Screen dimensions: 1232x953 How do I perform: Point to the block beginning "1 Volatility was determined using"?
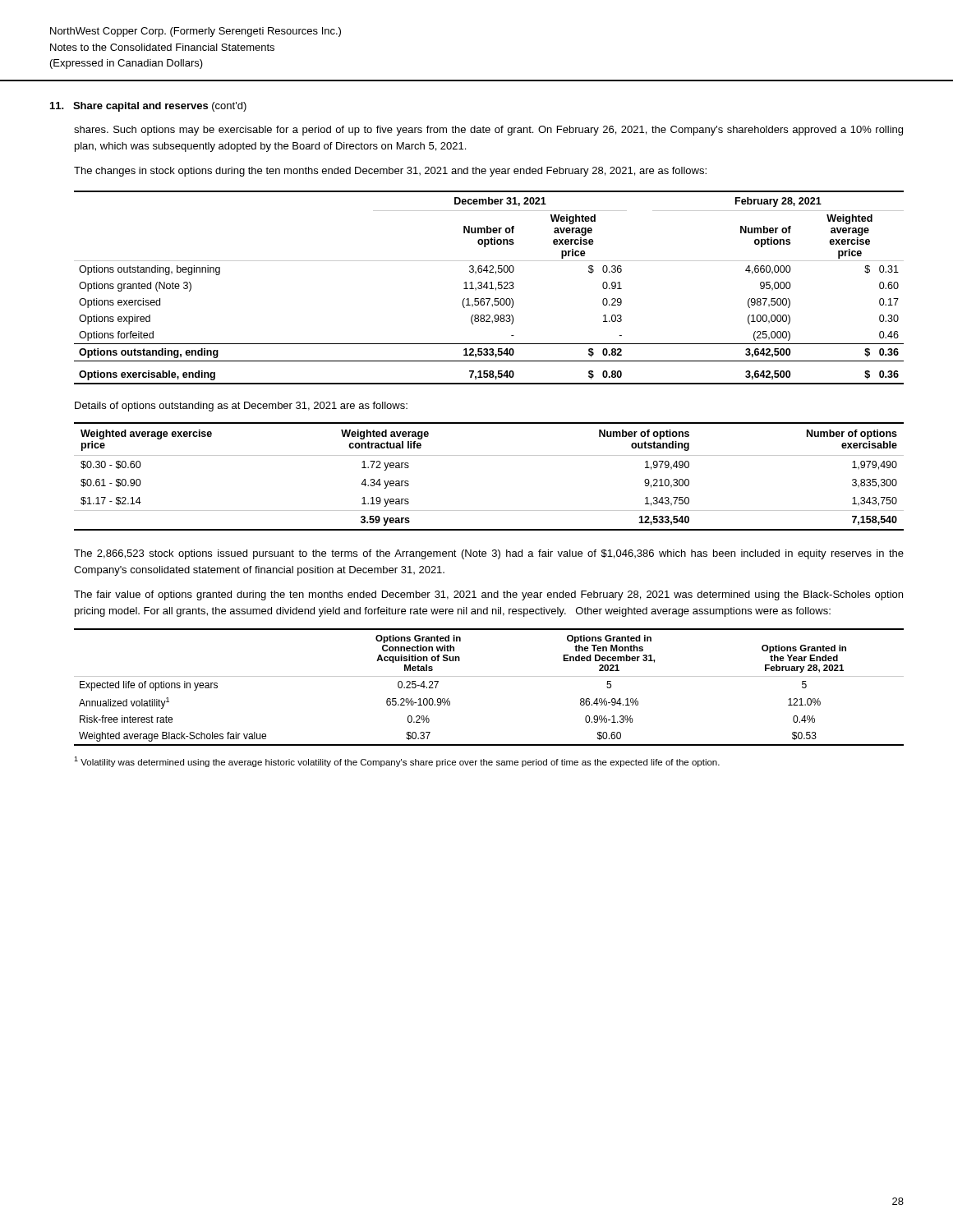[x=397, y=761]
